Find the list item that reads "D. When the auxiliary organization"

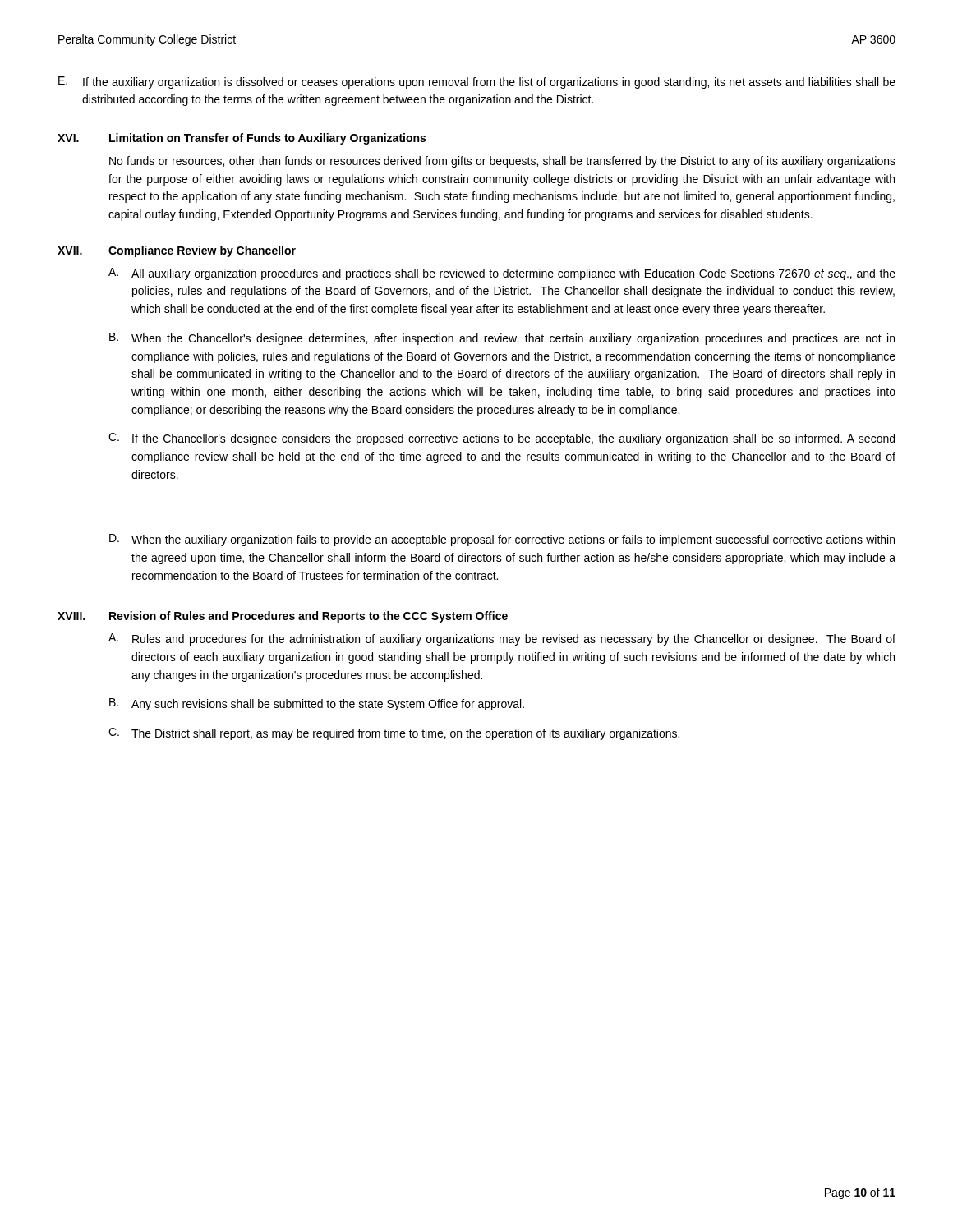coord(502,558)
